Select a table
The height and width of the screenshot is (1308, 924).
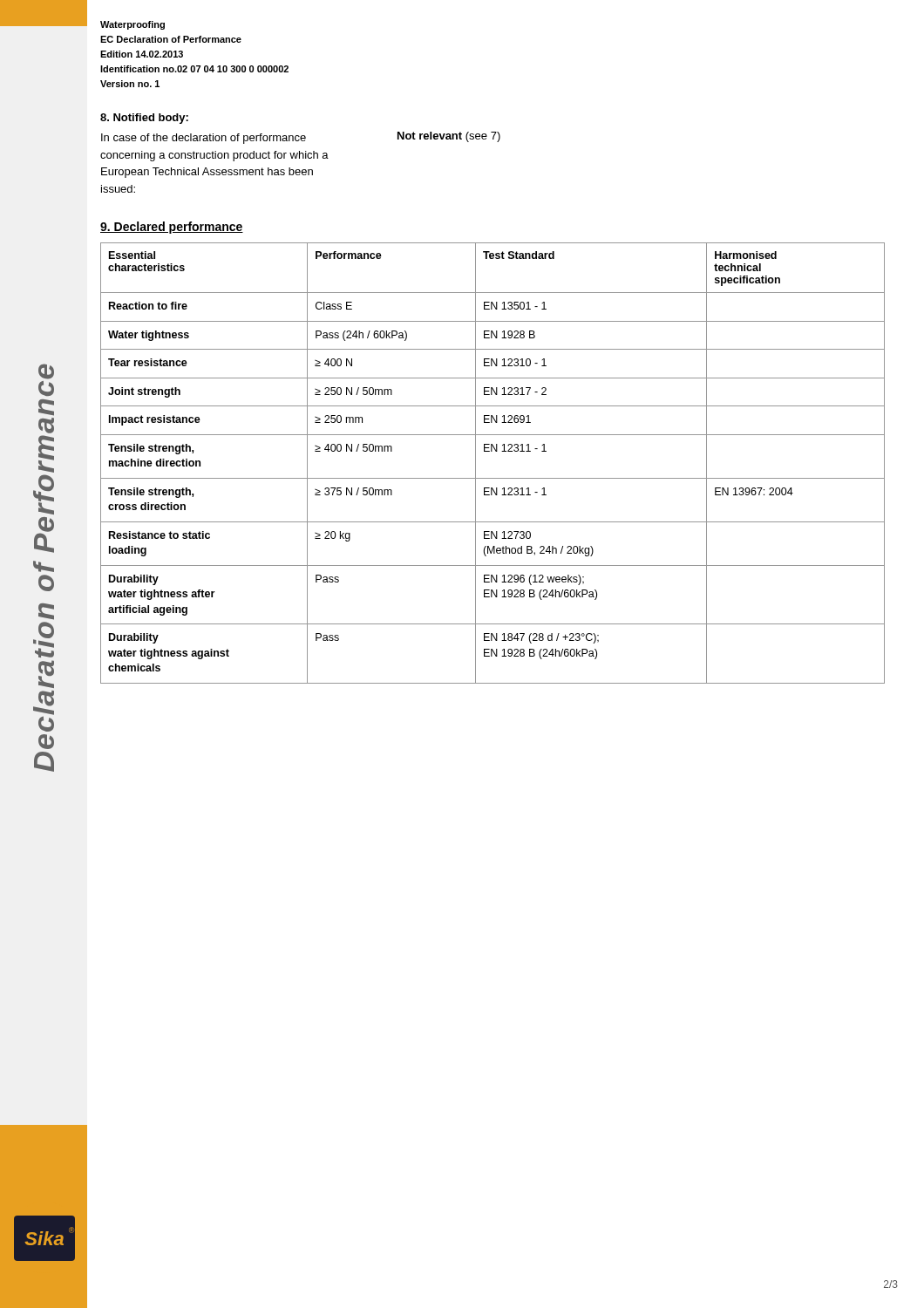pyautogui.click(x=492, y=463)
